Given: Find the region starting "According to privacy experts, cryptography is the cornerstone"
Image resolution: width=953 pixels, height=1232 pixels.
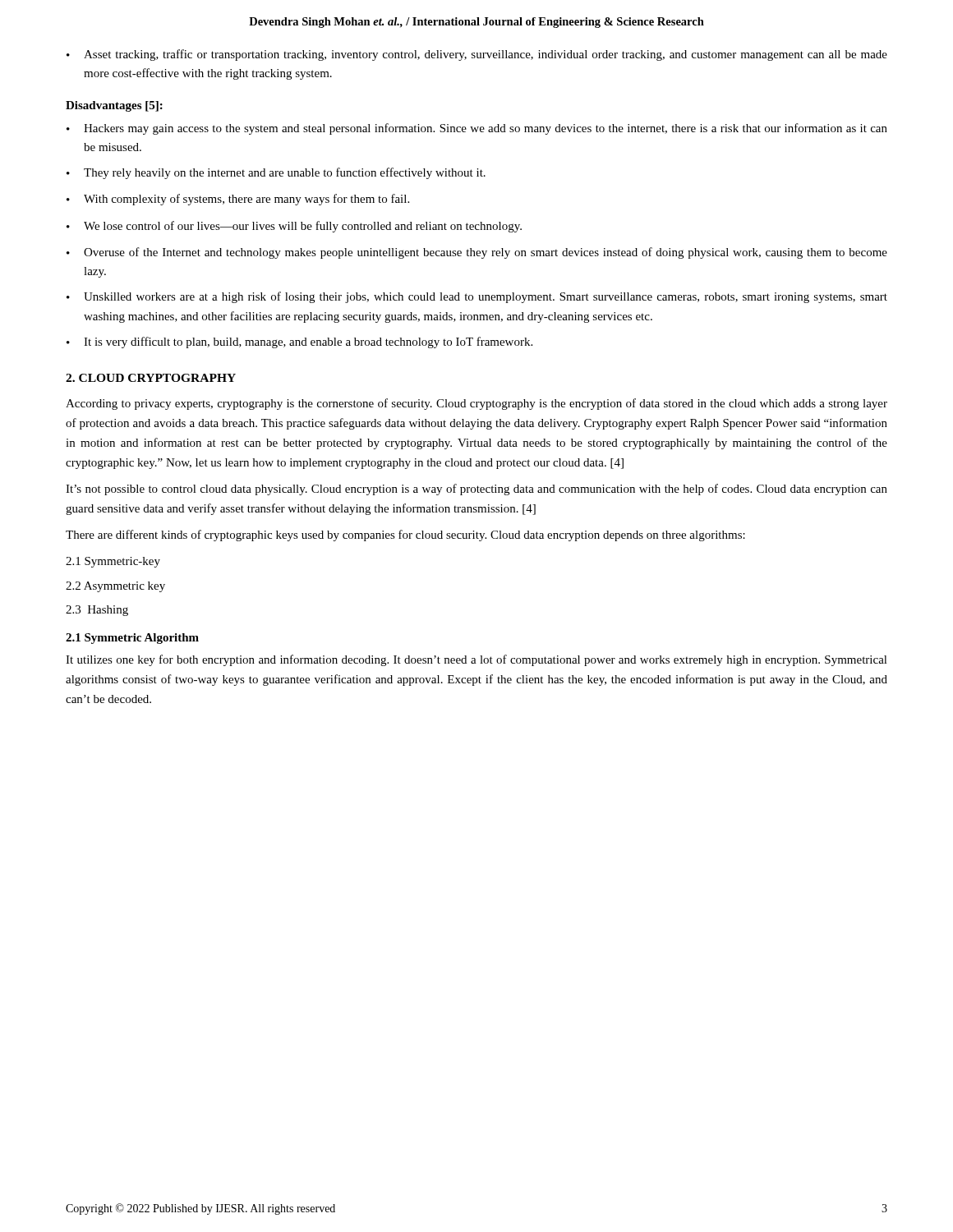Looking at the screenshot, I should pos(476,433).
